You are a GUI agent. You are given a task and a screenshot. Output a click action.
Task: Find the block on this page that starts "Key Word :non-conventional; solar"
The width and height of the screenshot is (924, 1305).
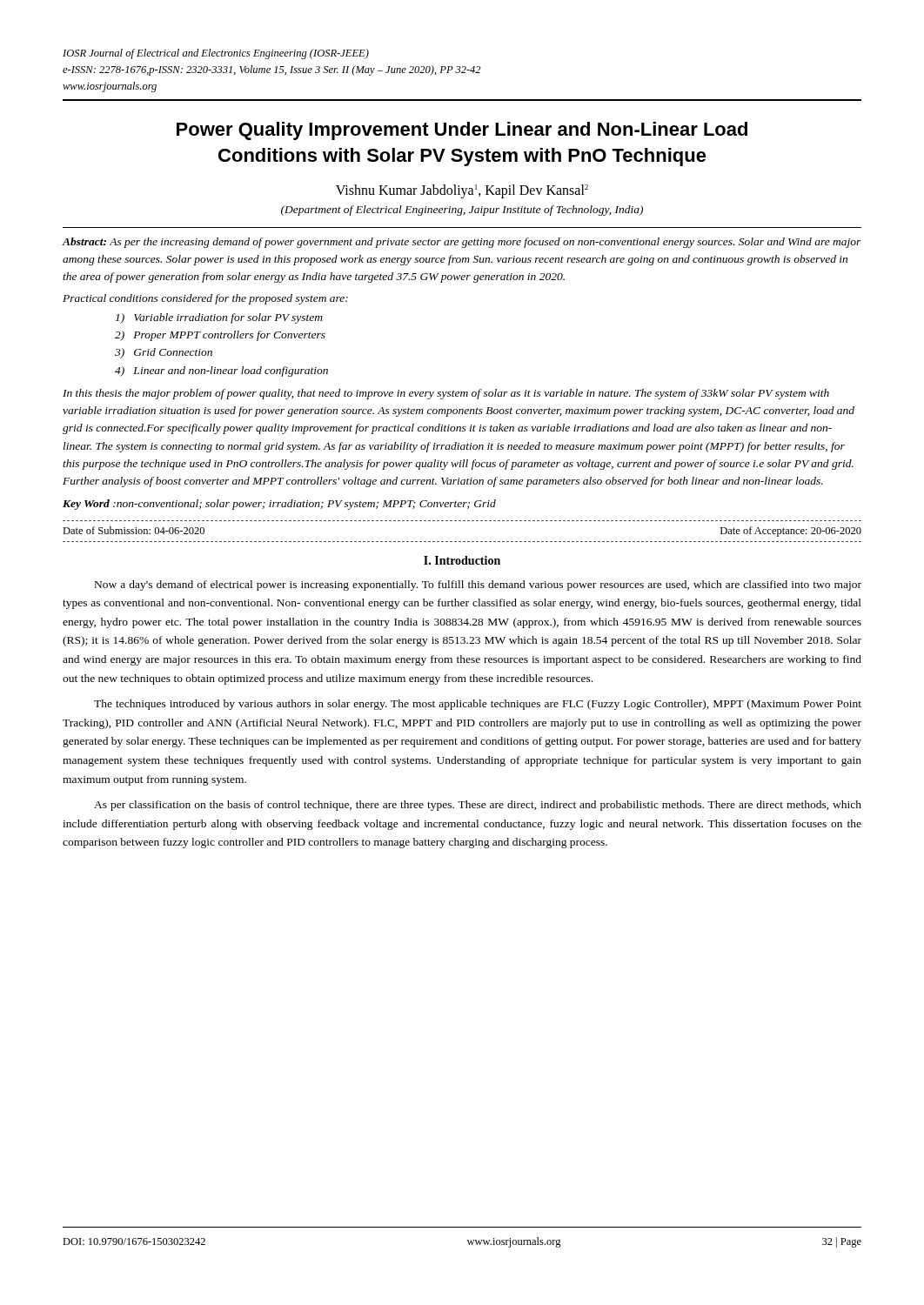pos(279,504)
